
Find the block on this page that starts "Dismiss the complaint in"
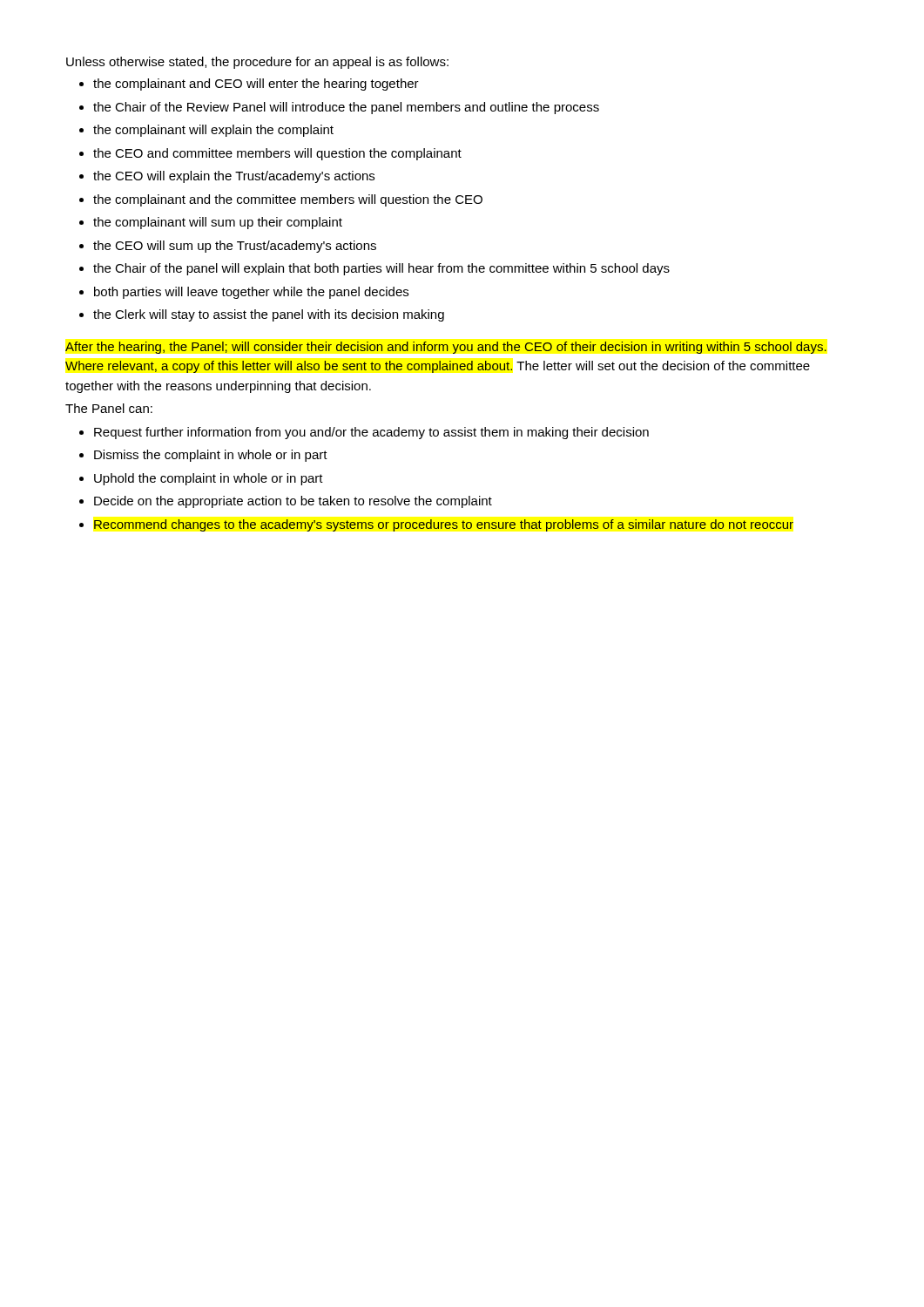(x=210, y=454)
